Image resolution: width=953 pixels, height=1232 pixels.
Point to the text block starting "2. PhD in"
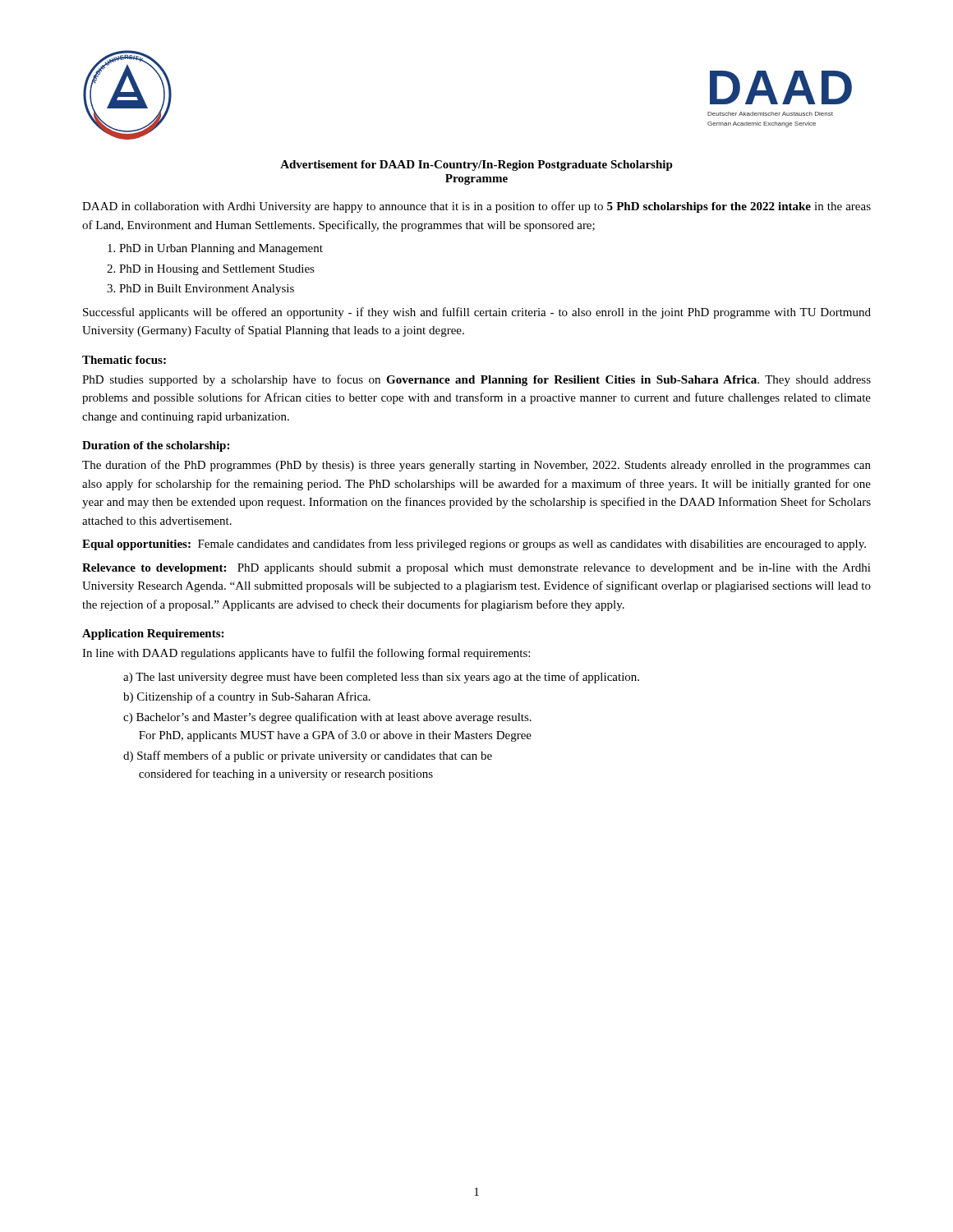[211, 268]
